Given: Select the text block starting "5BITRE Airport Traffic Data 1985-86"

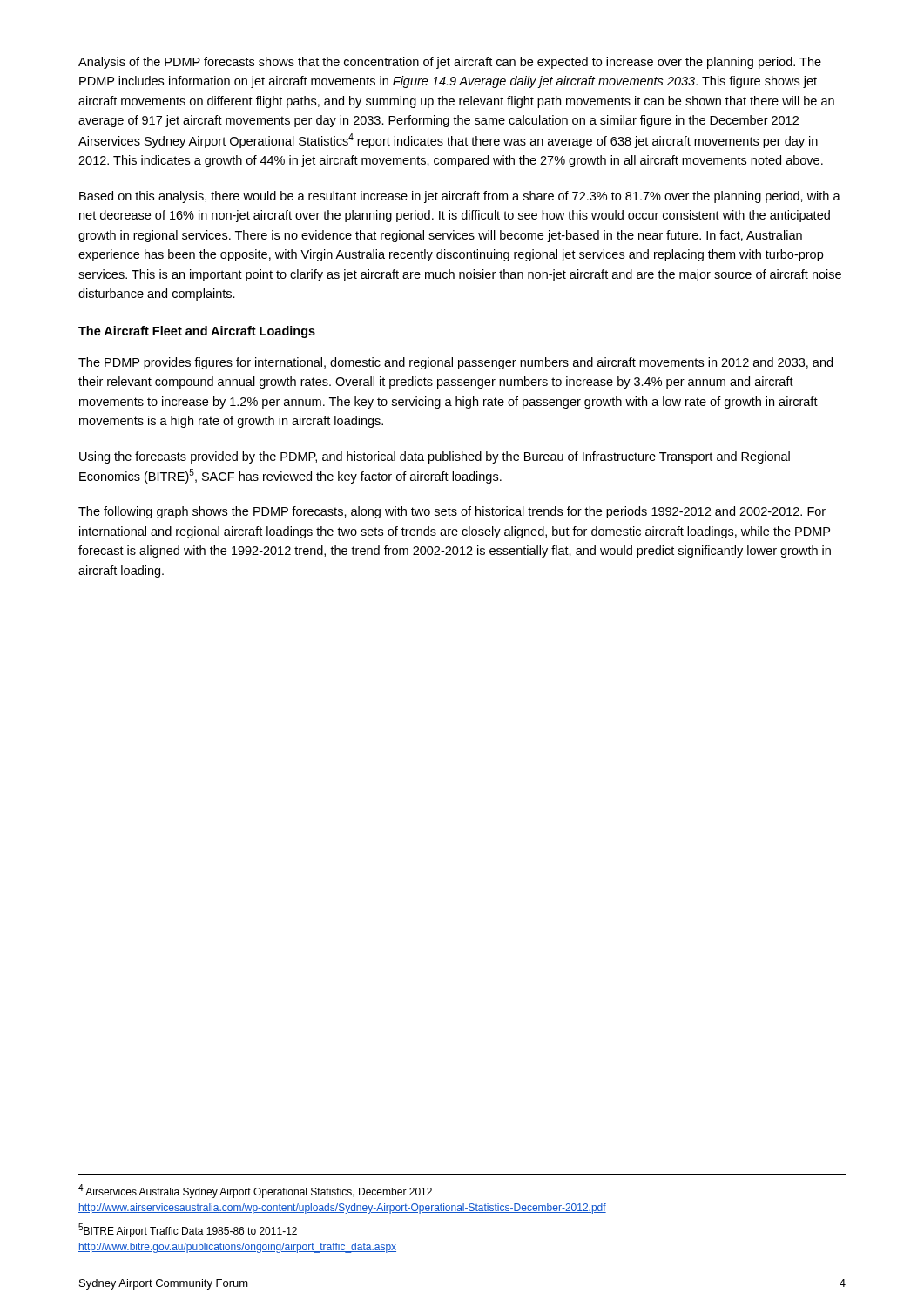Looking at the screenshot, I should pyautogui.click(x=237, y=1238).
